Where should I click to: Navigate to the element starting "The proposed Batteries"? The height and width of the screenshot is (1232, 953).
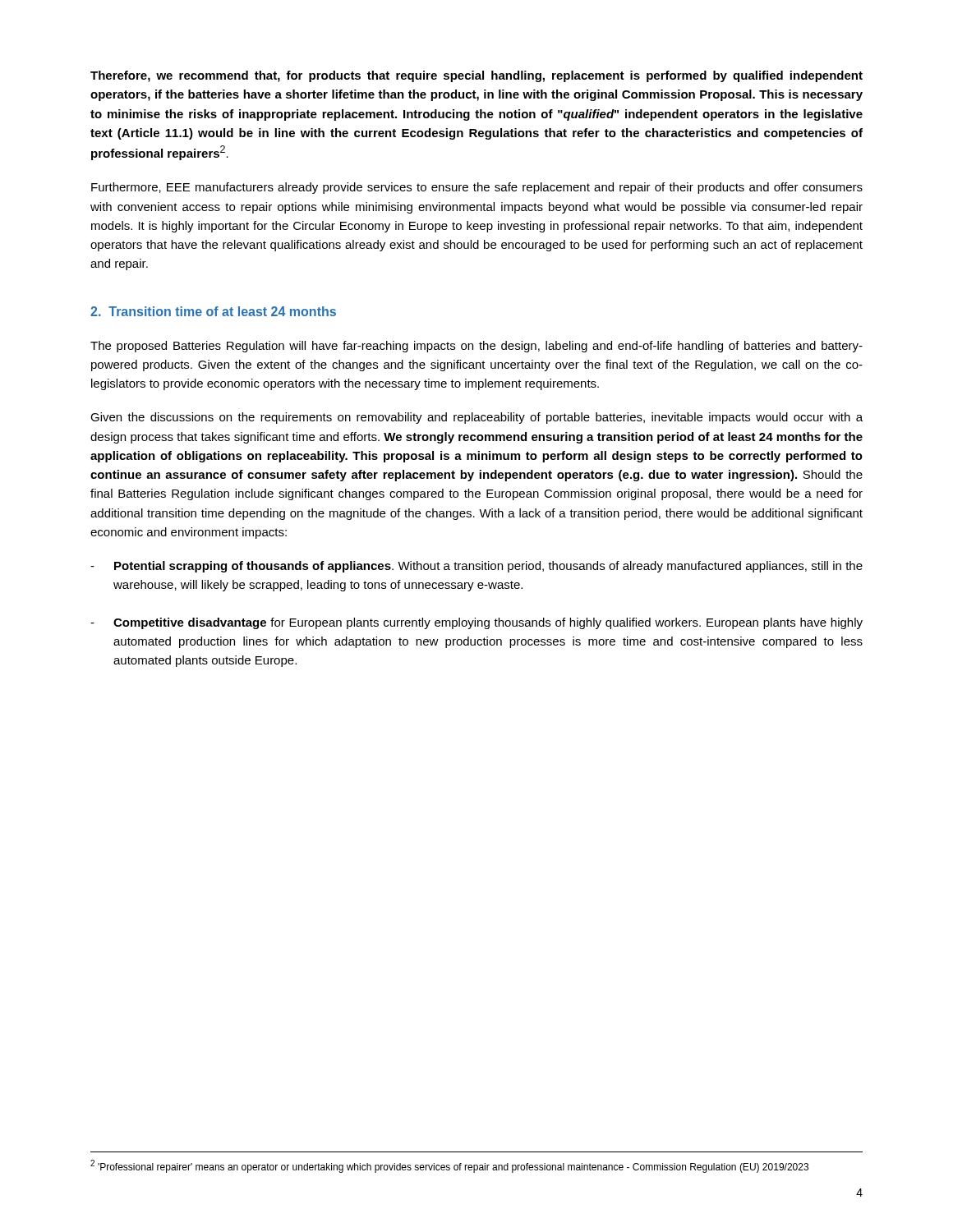pyautogui.click(x=476, y=364)
